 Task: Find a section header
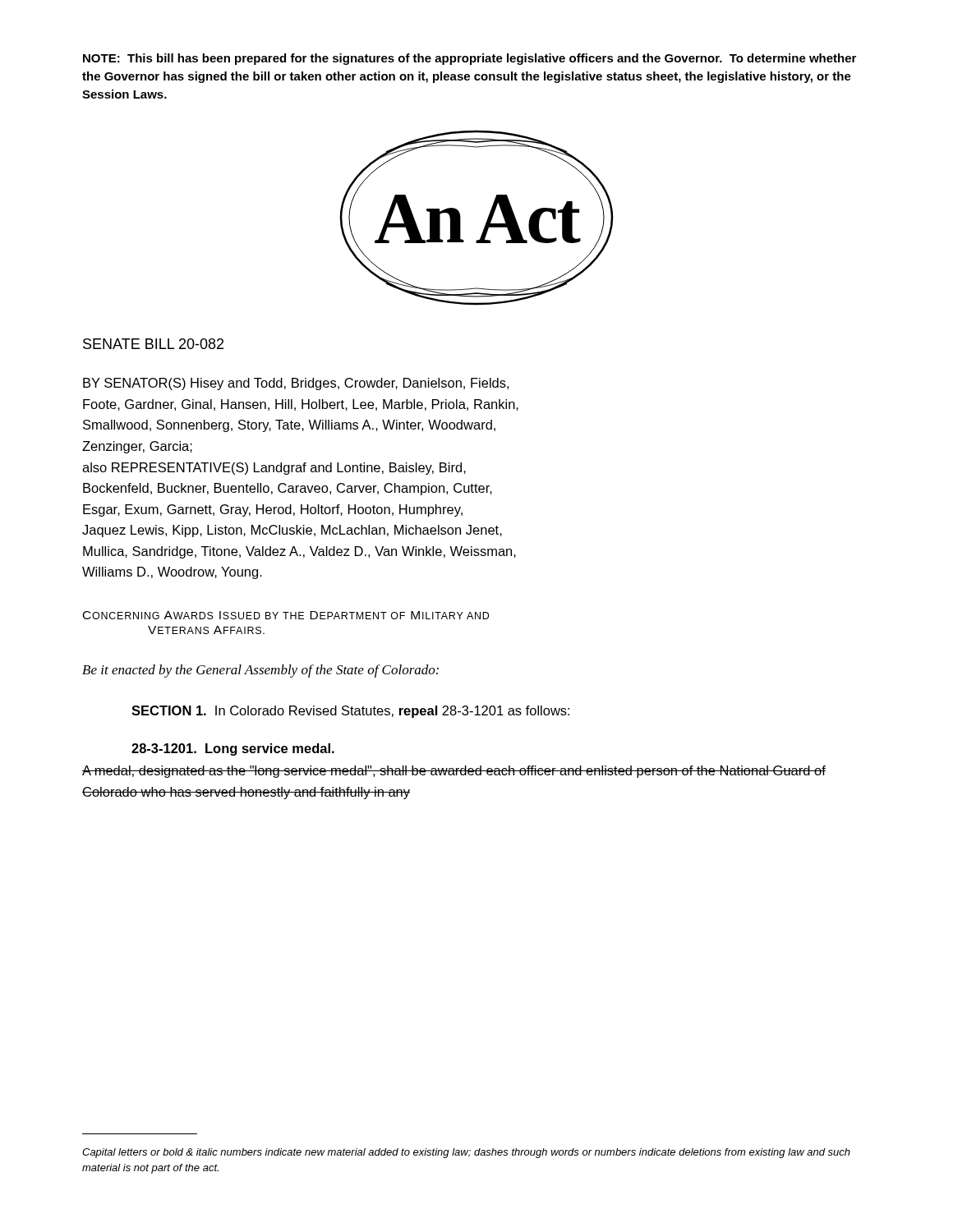click(x=286, y=622)
